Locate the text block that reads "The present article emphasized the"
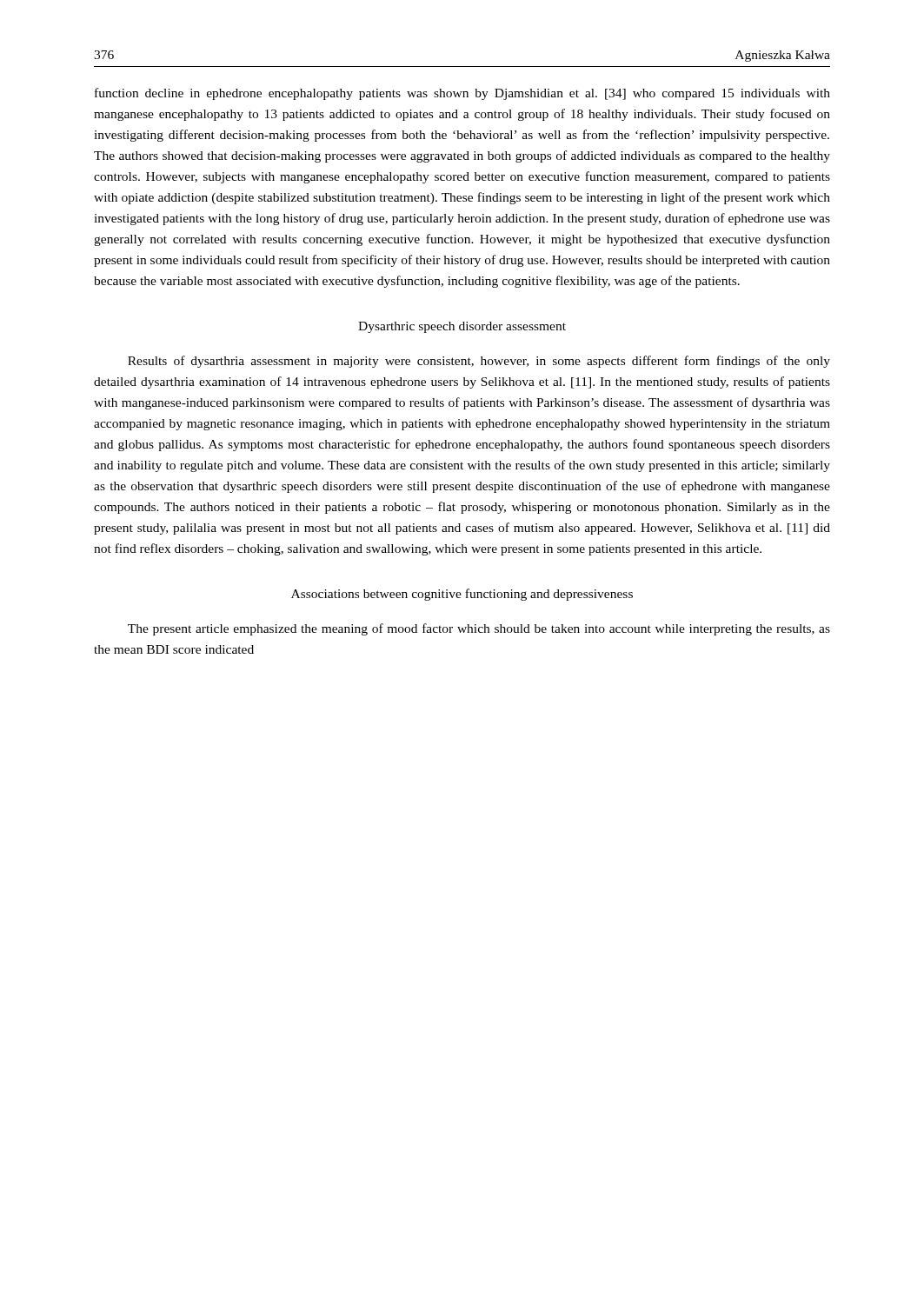The width and height of the screenshot is (924, 1304). [462, 639]
